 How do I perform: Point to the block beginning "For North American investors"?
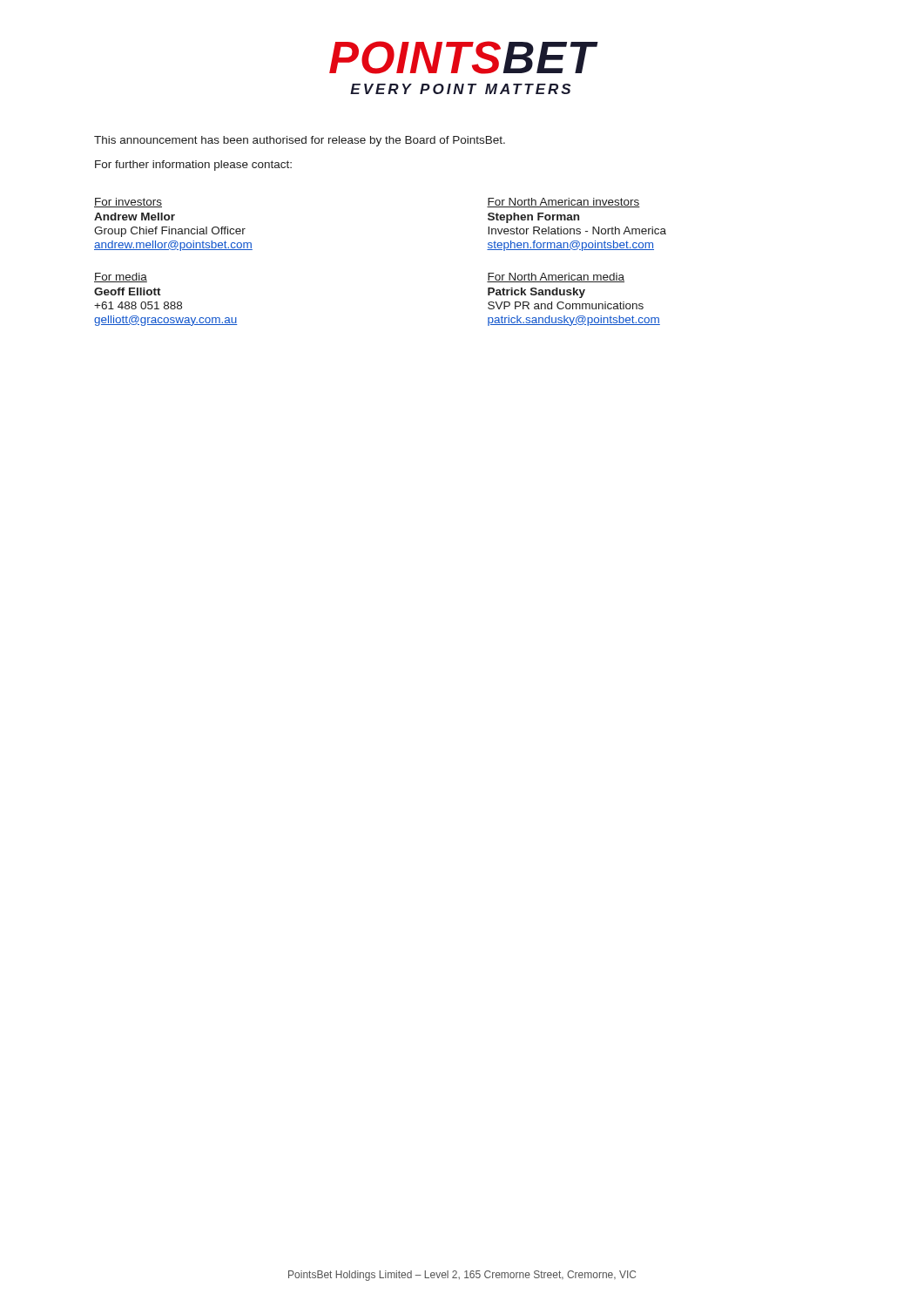671,223
